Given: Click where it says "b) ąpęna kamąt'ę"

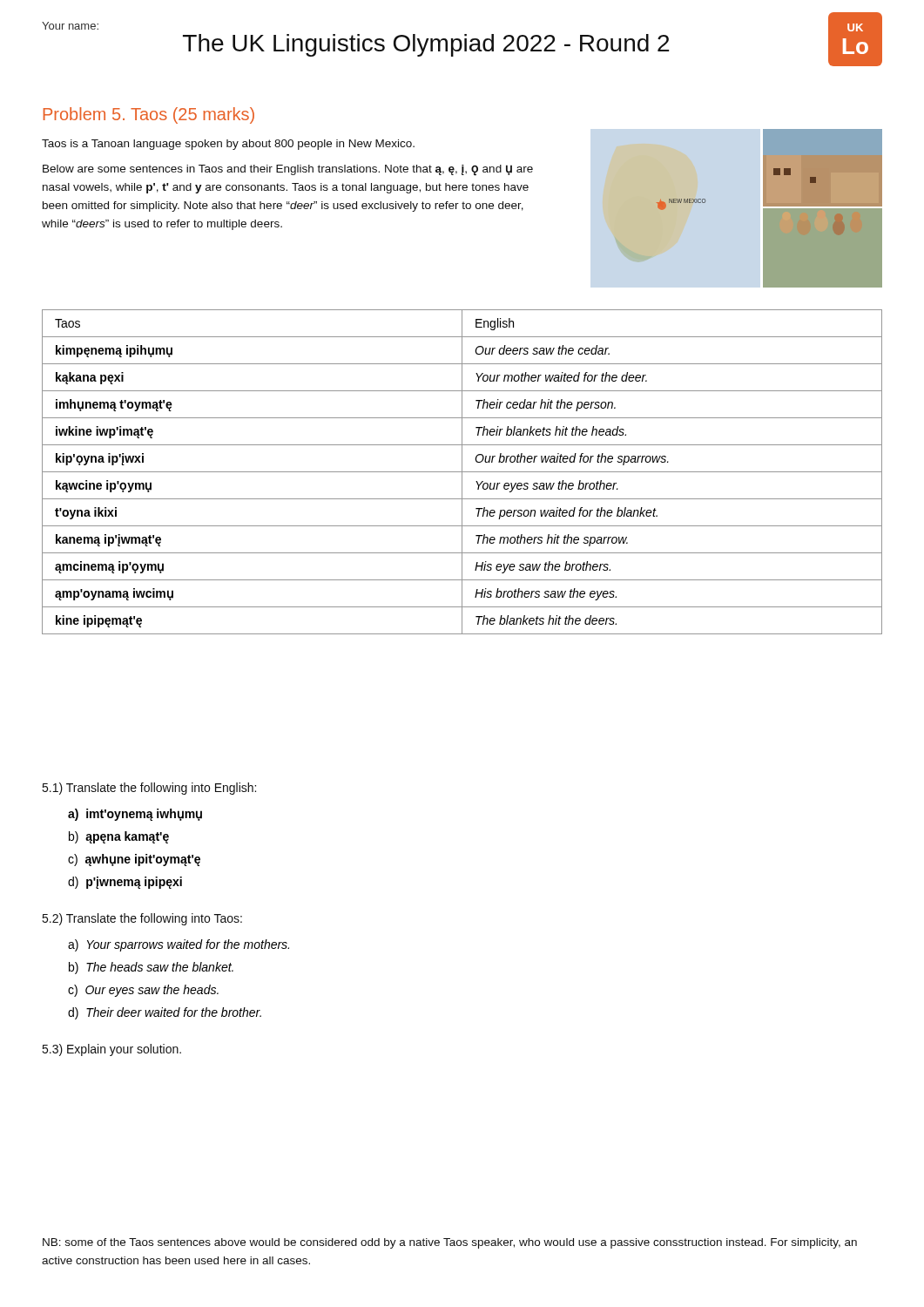Looking at the screenshot, I should tap(119, 836).
